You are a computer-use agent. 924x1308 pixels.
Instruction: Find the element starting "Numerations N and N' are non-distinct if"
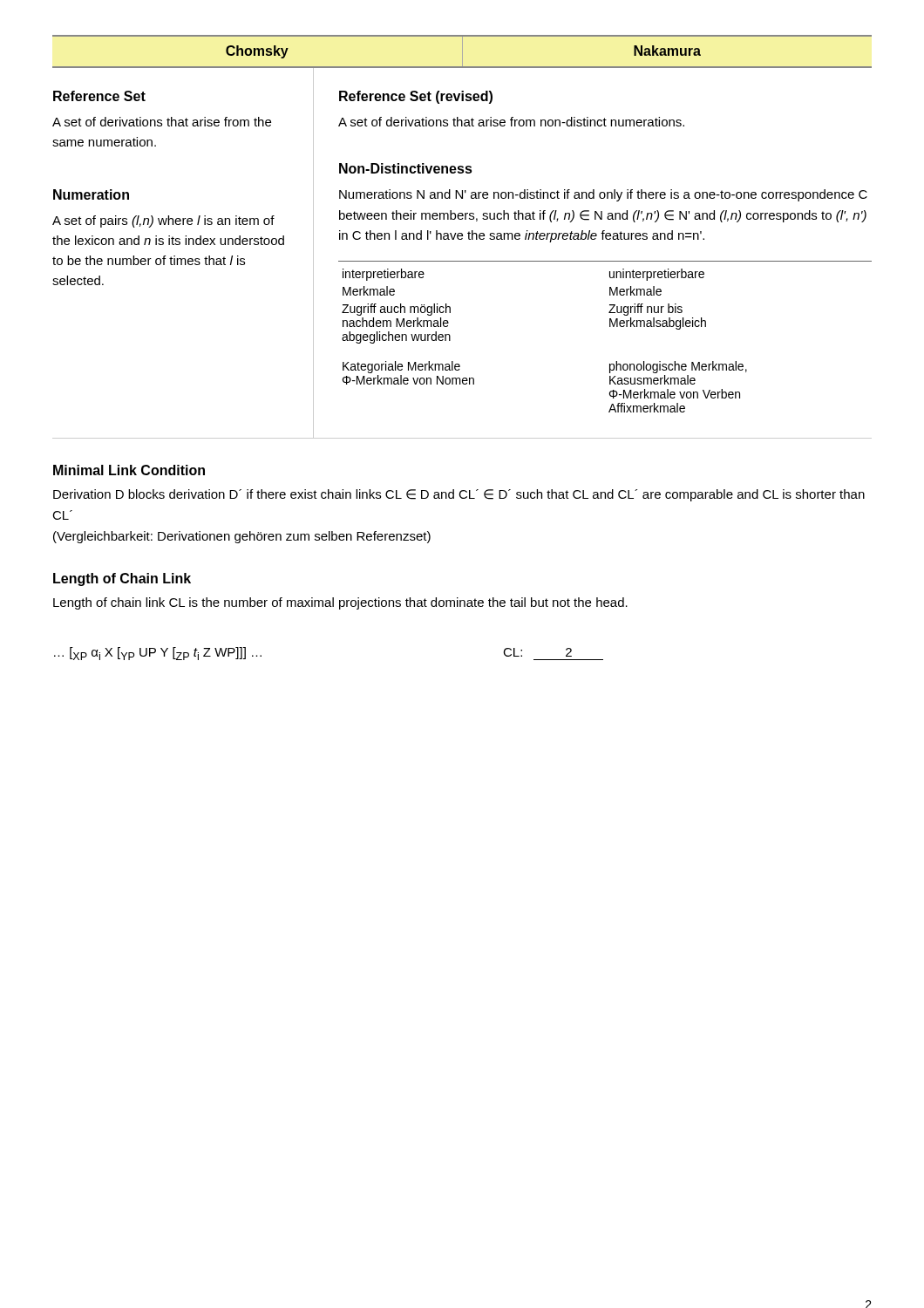[603, 215]
